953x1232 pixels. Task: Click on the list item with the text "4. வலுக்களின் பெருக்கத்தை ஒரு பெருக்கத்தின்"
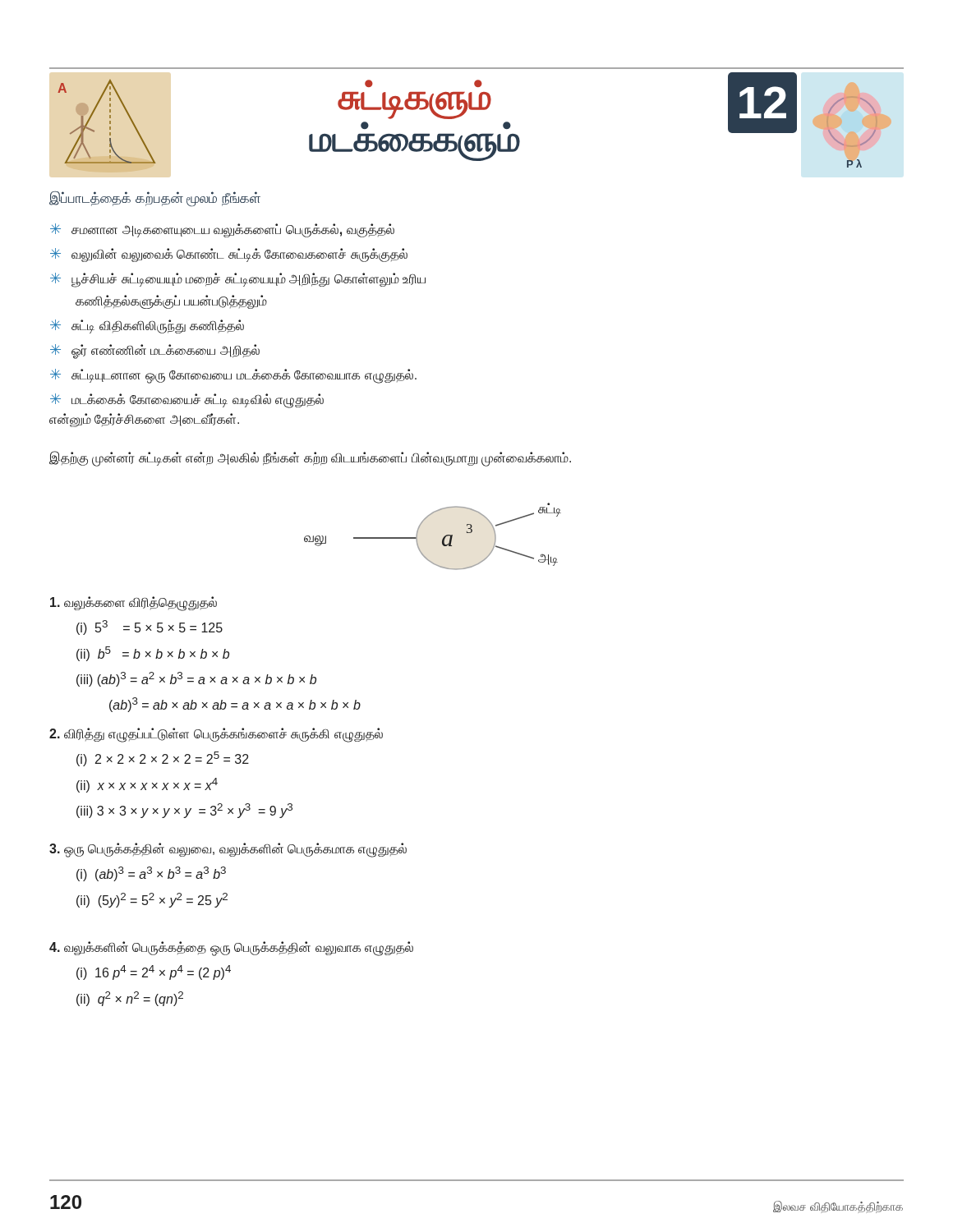232,973
